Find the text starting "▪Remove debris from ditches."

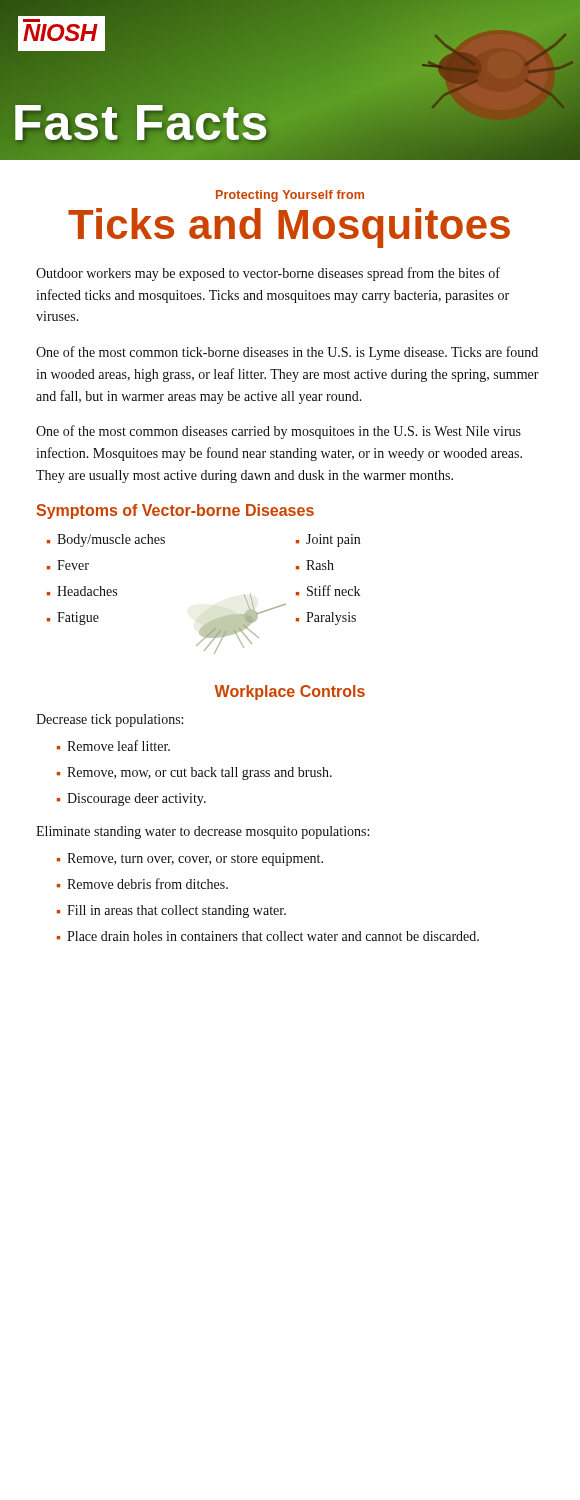(142, 885)
